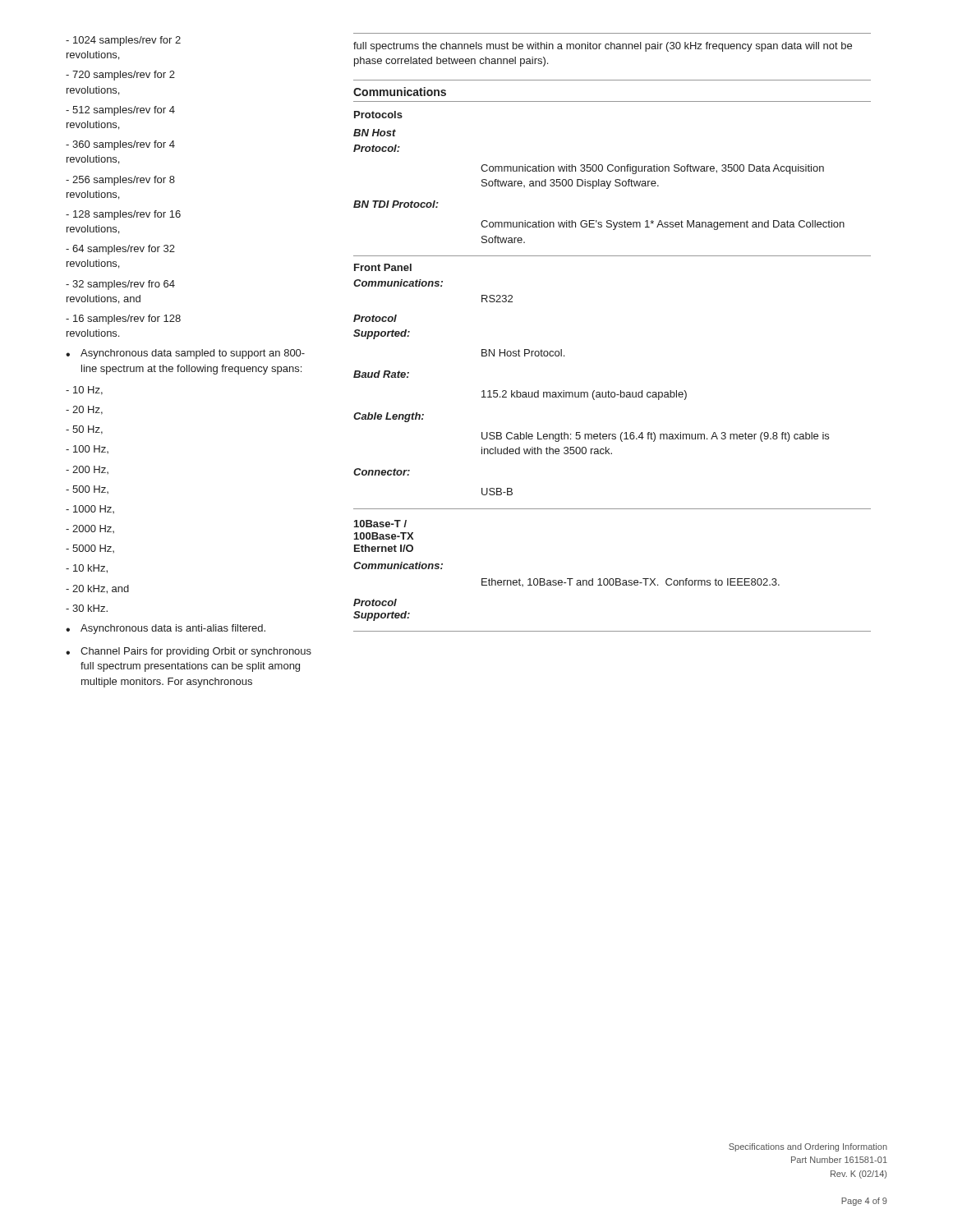
Task: Find the text that says "BN HostProtocol:"
Action: tap(375, 133)
